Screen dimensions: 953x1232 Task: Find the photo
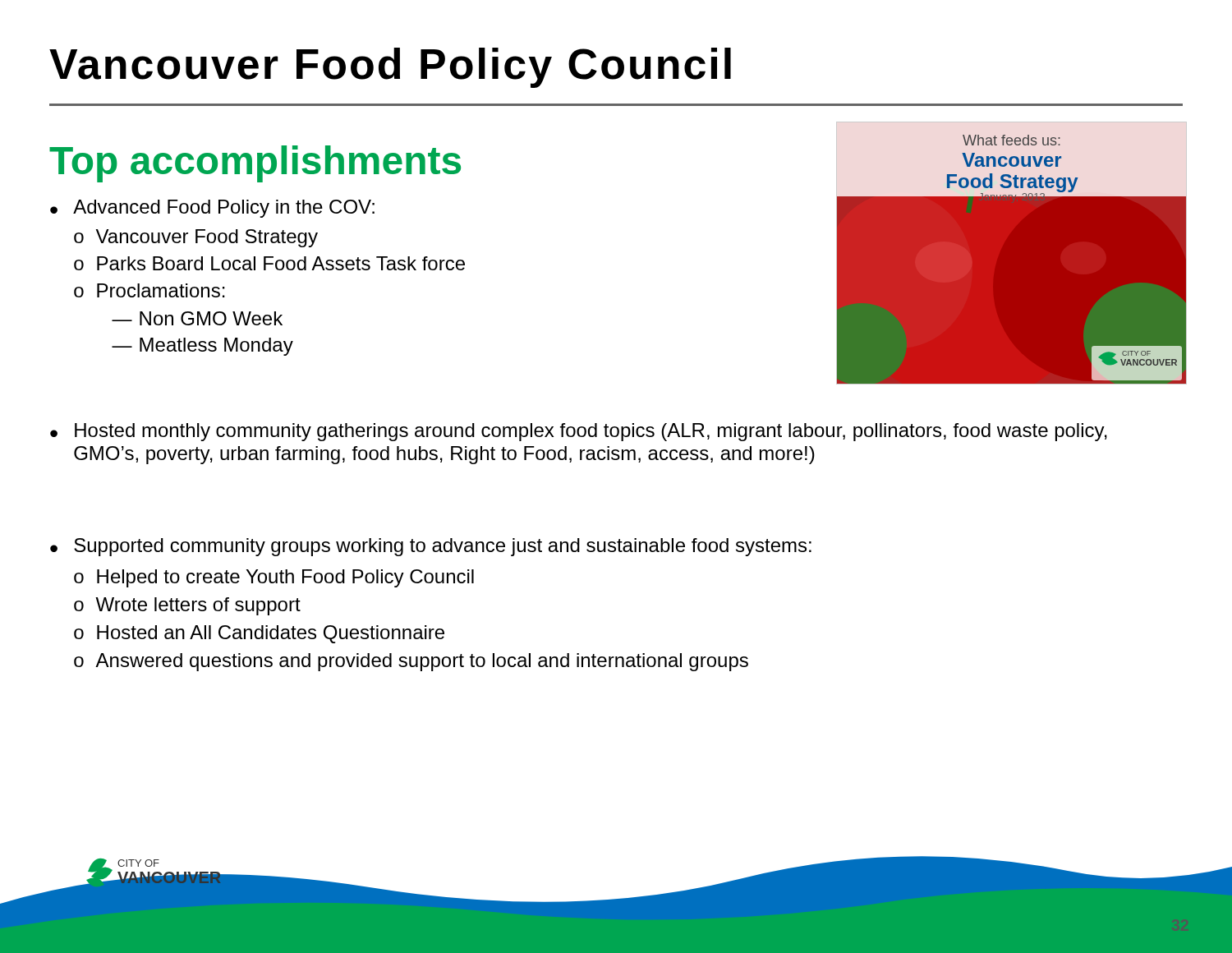tap(1011, 253)
